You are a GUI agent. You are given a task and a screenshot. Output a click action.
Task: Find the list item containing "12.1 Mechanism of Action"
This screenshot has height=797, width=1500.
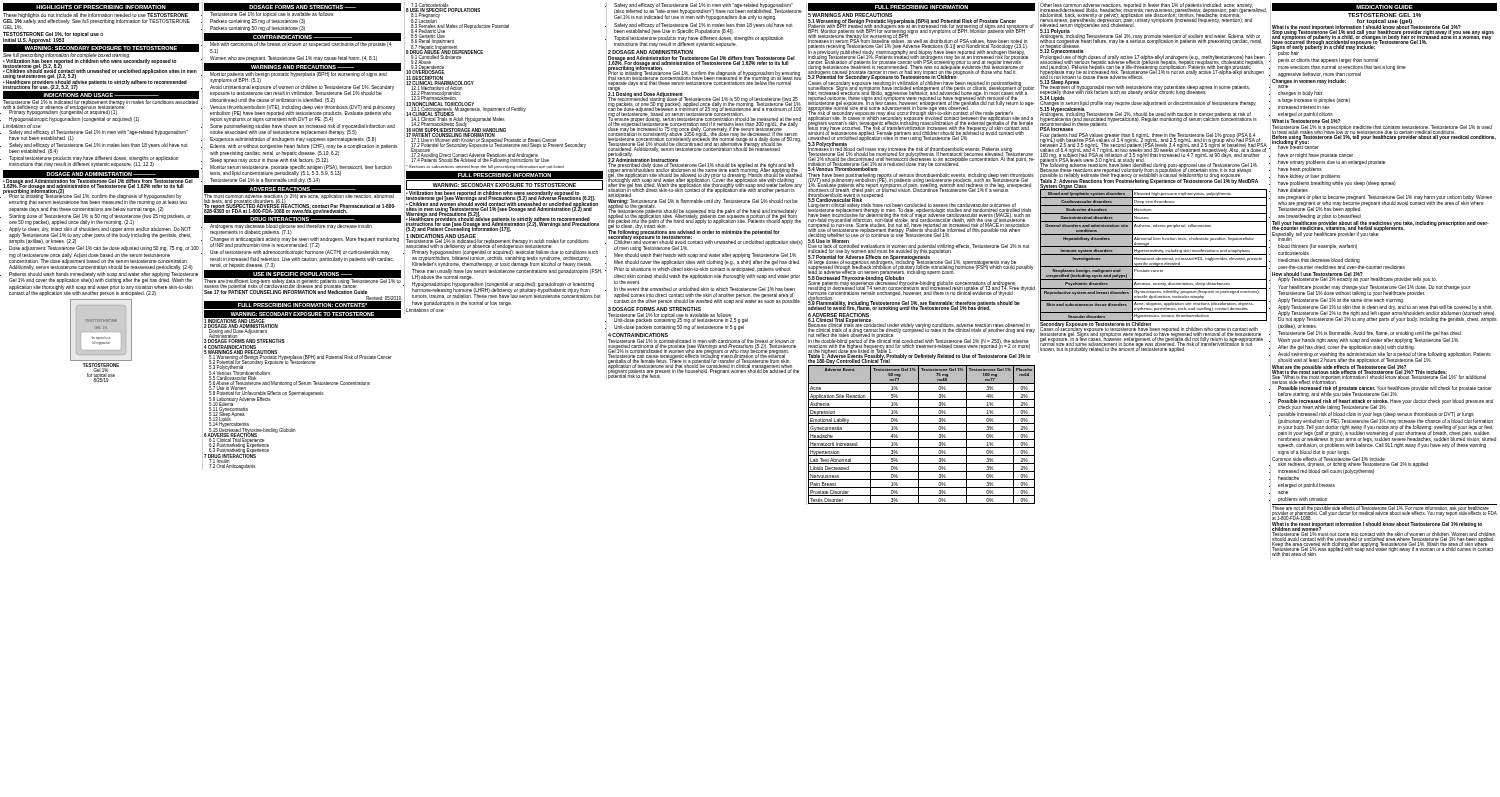[437, 89]
